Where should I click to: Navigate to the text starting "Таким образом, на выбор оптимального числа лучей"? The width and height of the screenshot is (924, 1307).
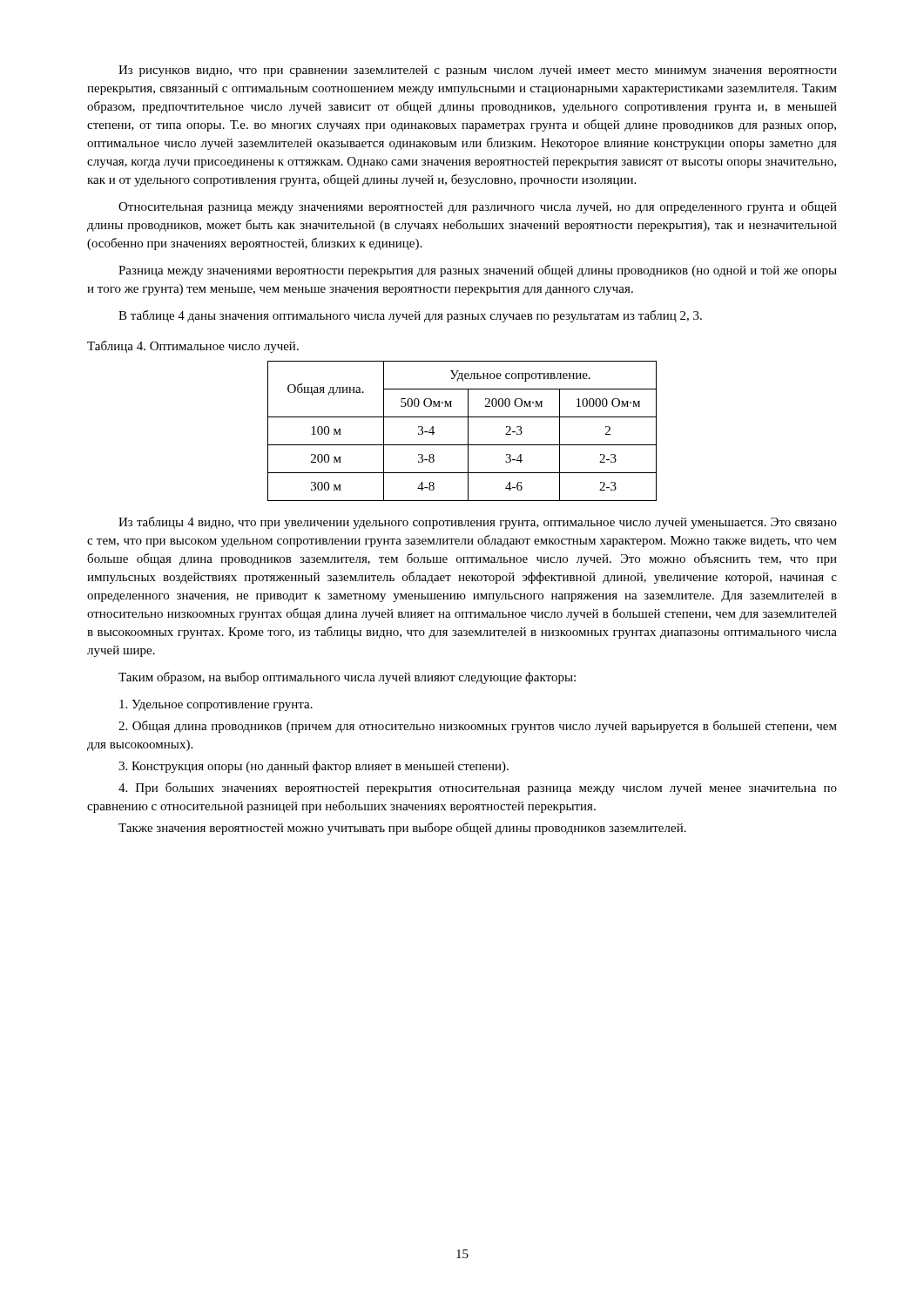(462, 677)
